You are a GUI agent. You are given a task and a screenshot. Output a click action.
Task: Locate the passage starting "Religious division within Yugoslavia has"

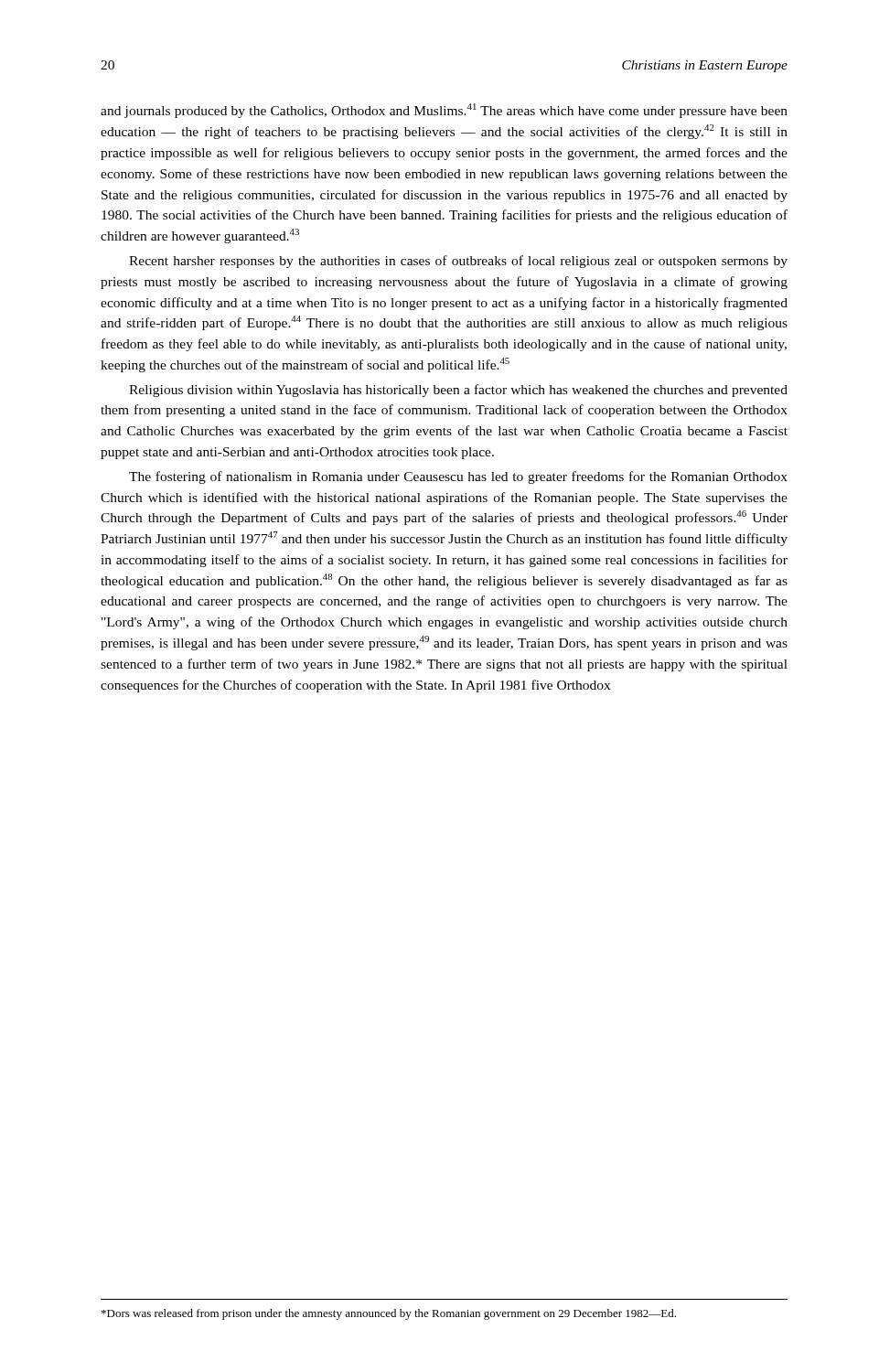(x=444, y=420)
